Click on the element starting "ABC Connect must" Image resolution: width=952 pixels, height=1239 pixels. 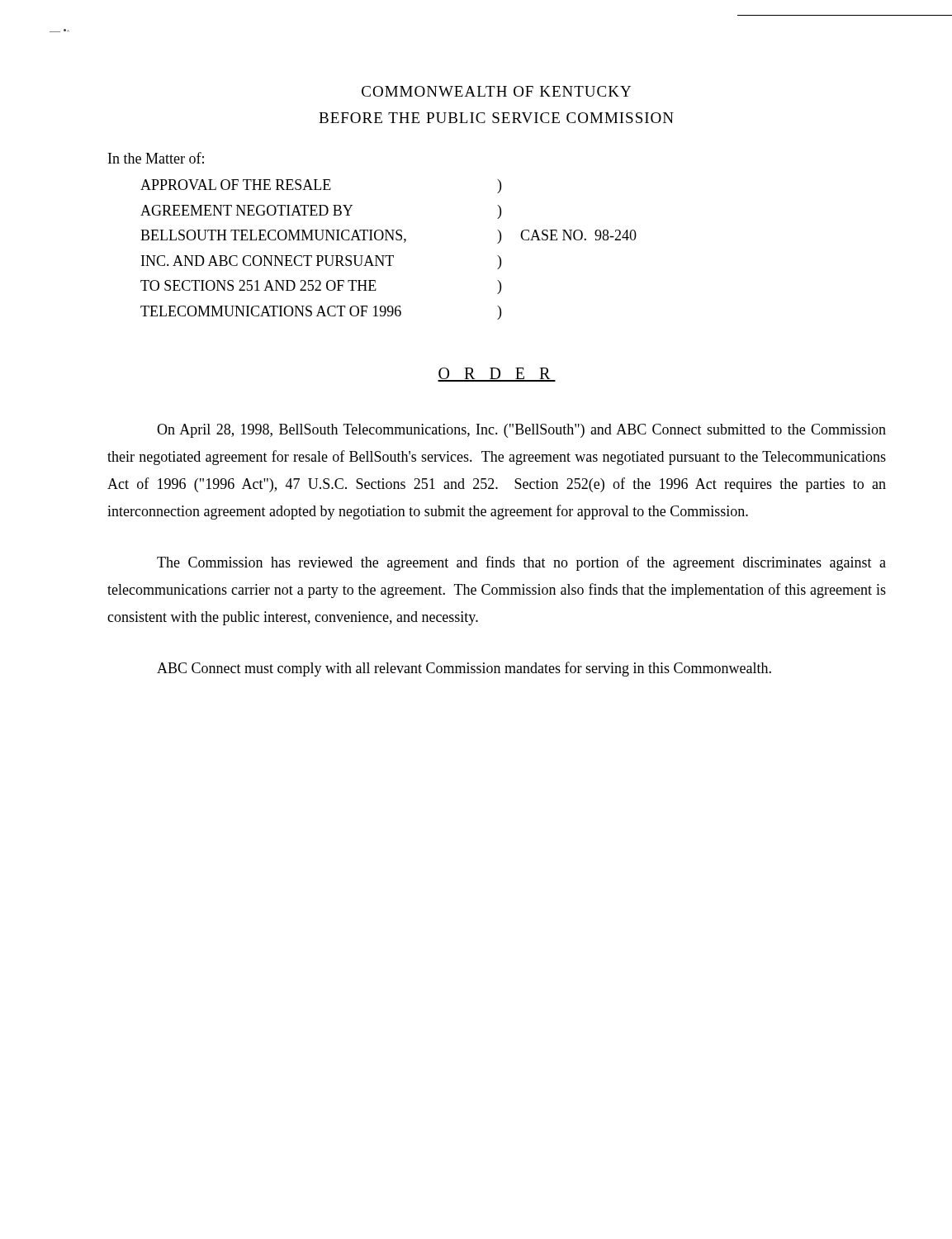pos(464,668)
